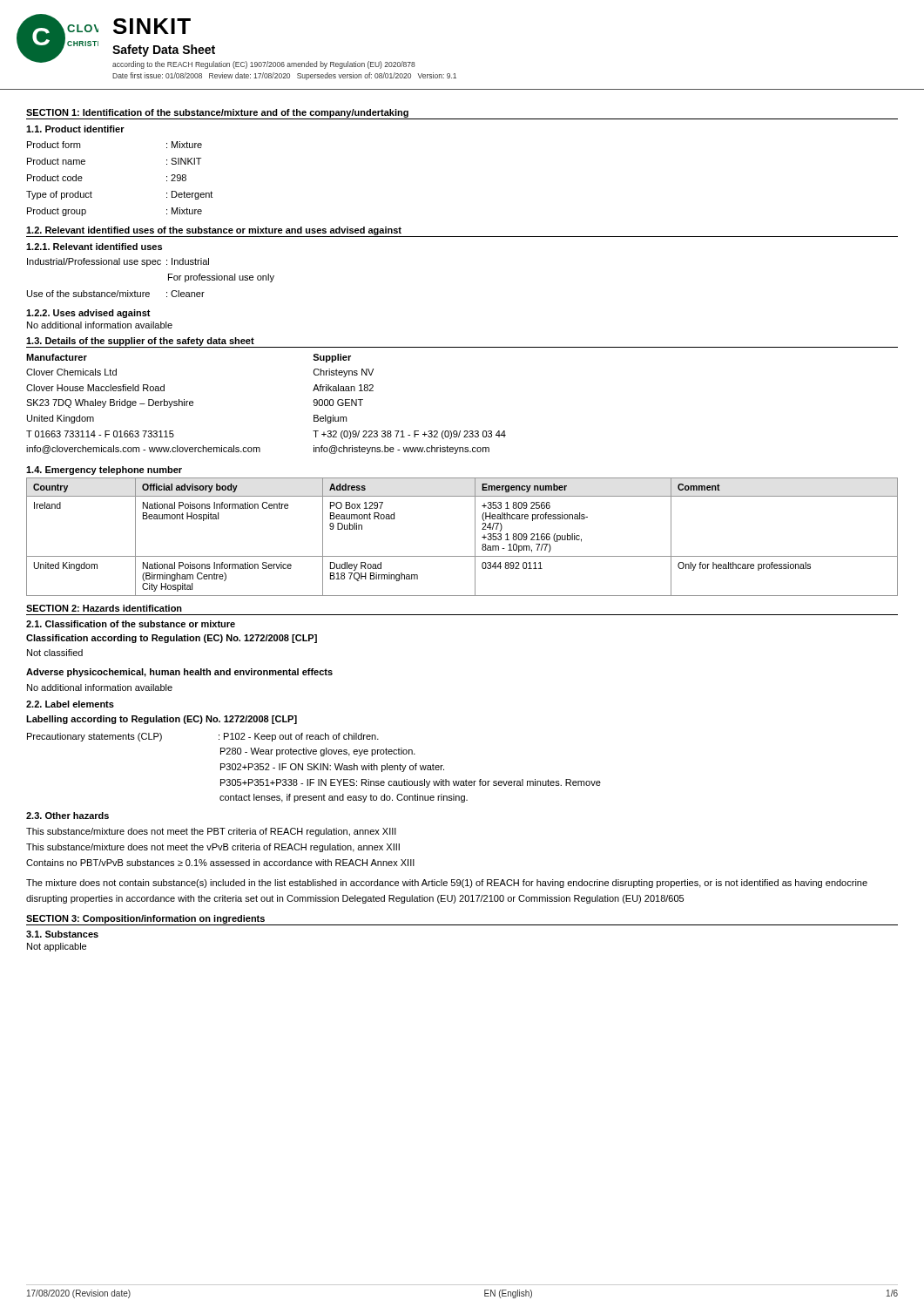Locate the section header that opens with "1.2. Relevant identified uses"

[x=214, y=230]
